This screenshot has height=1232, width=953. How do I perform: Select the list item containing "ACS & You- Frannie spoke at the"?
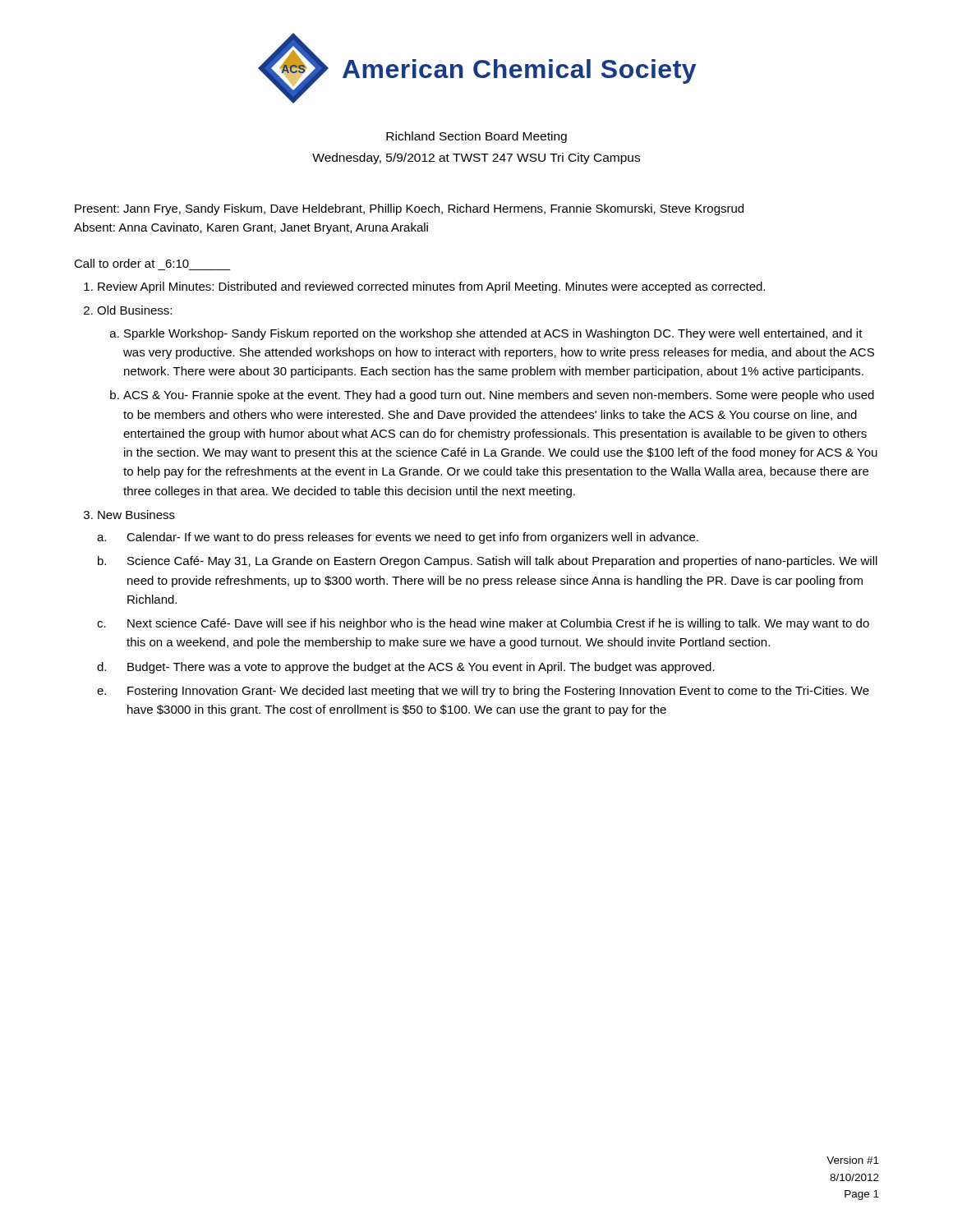click(x=500, y=443)
